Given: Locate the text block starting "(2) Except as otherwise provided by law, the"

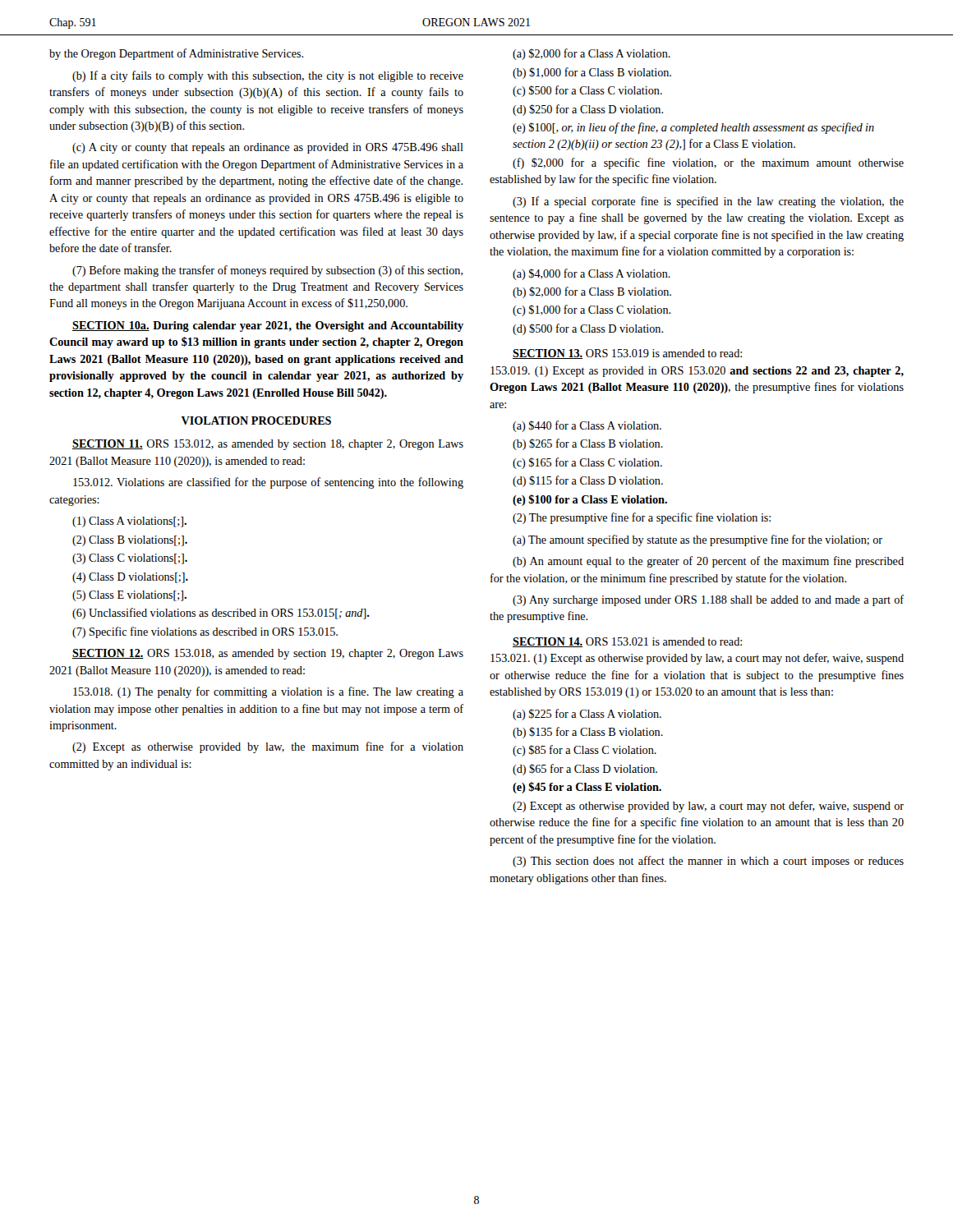Looking at the screenshot, I should click(256, 756).
